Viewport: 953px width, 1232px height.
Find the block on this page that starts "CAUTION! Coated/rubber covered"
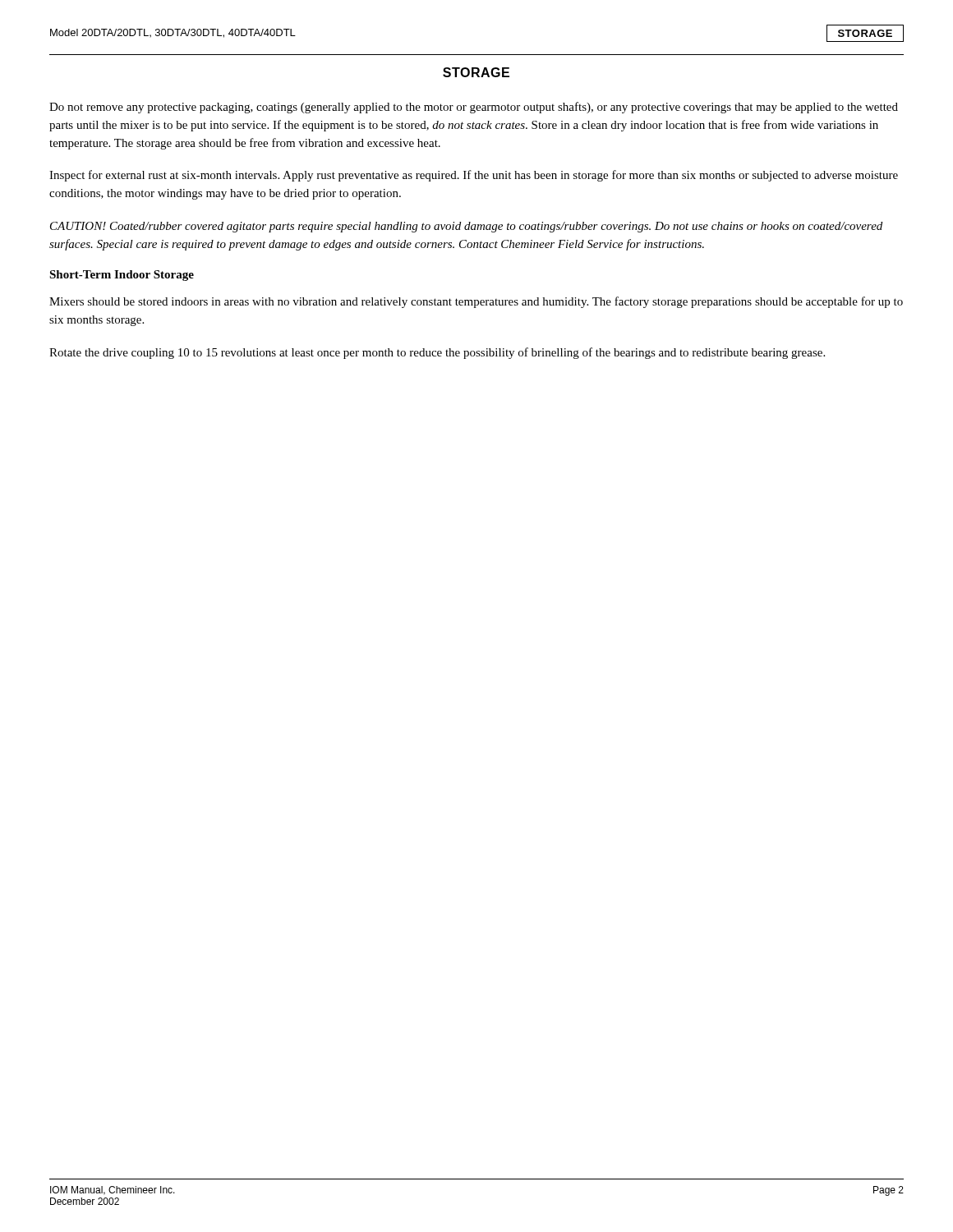tap(466, 235)
